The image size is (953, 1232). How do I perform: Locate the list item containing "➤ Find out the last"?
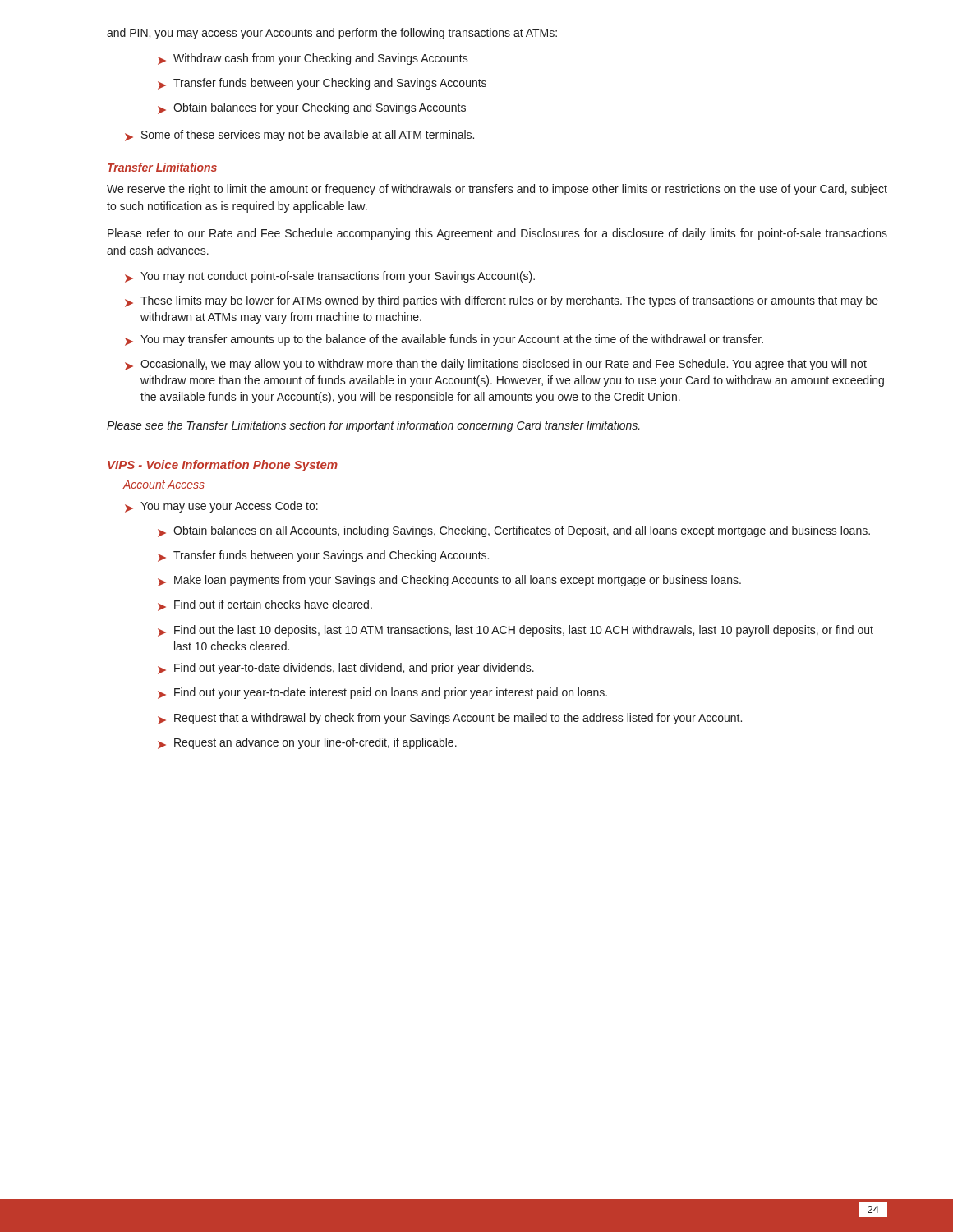click(522, 638)
